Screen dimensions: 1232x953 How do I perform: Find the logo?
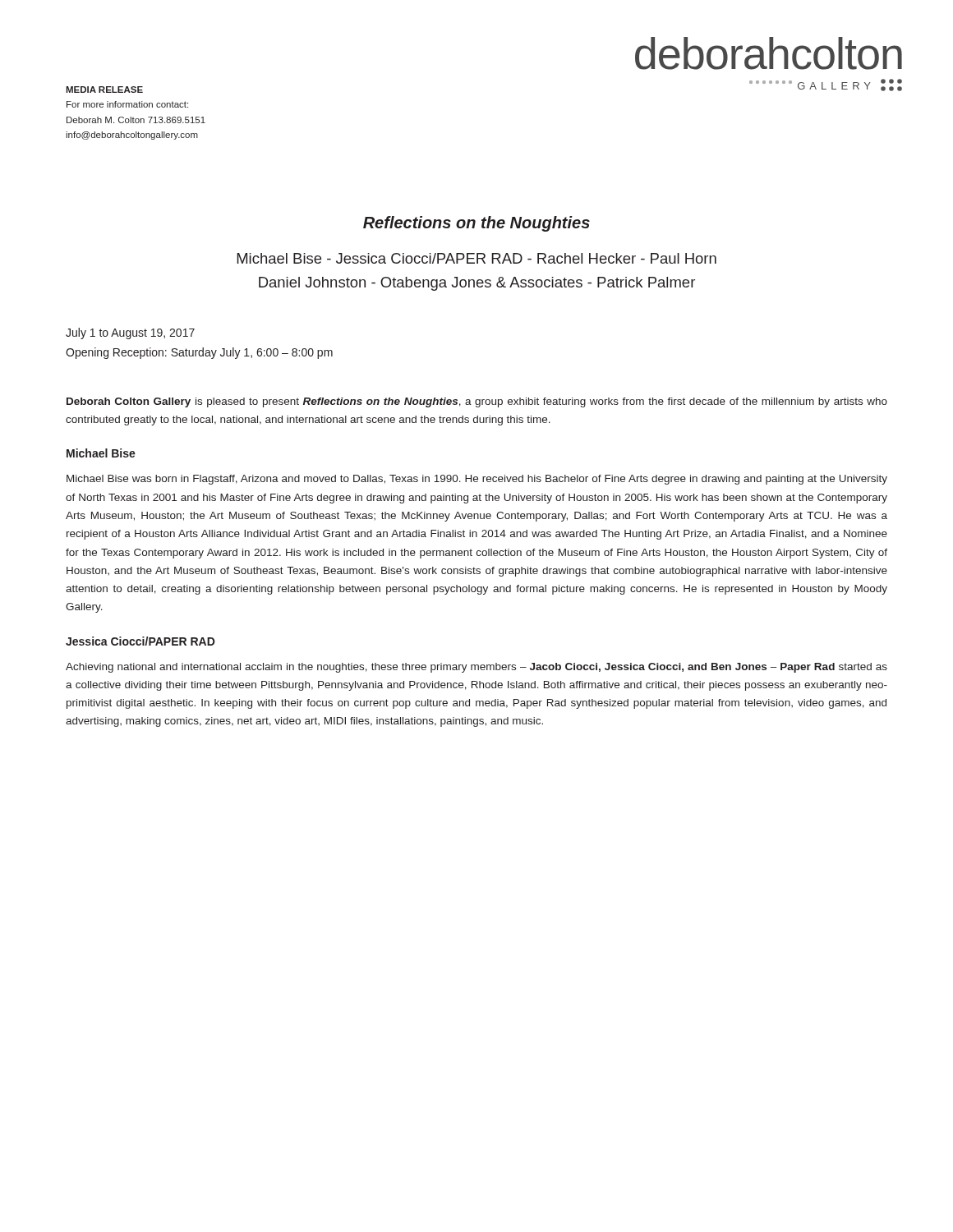click(x=768, y=62)
